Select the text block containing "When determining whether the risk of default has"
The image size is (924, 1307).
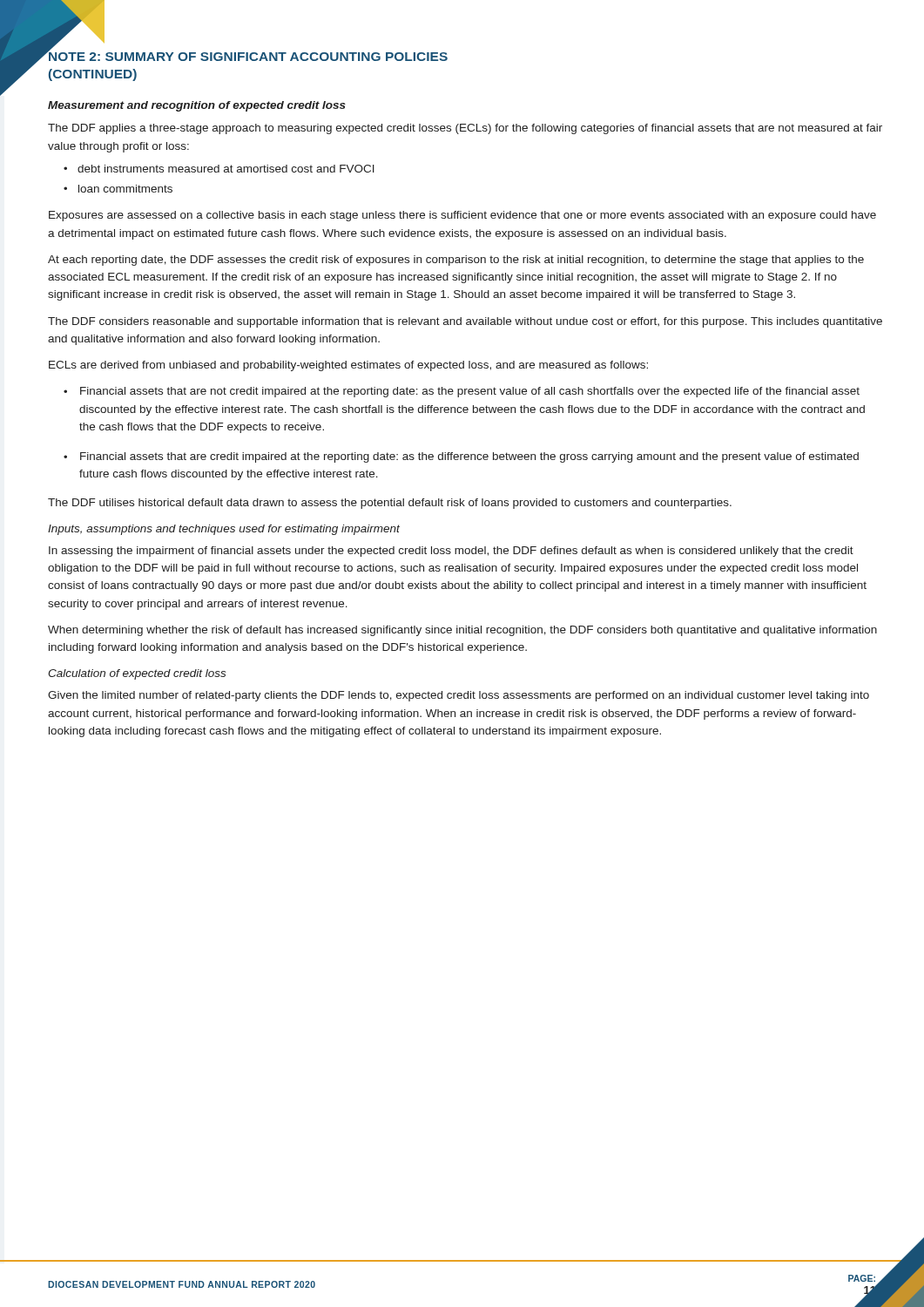point(463,638)
